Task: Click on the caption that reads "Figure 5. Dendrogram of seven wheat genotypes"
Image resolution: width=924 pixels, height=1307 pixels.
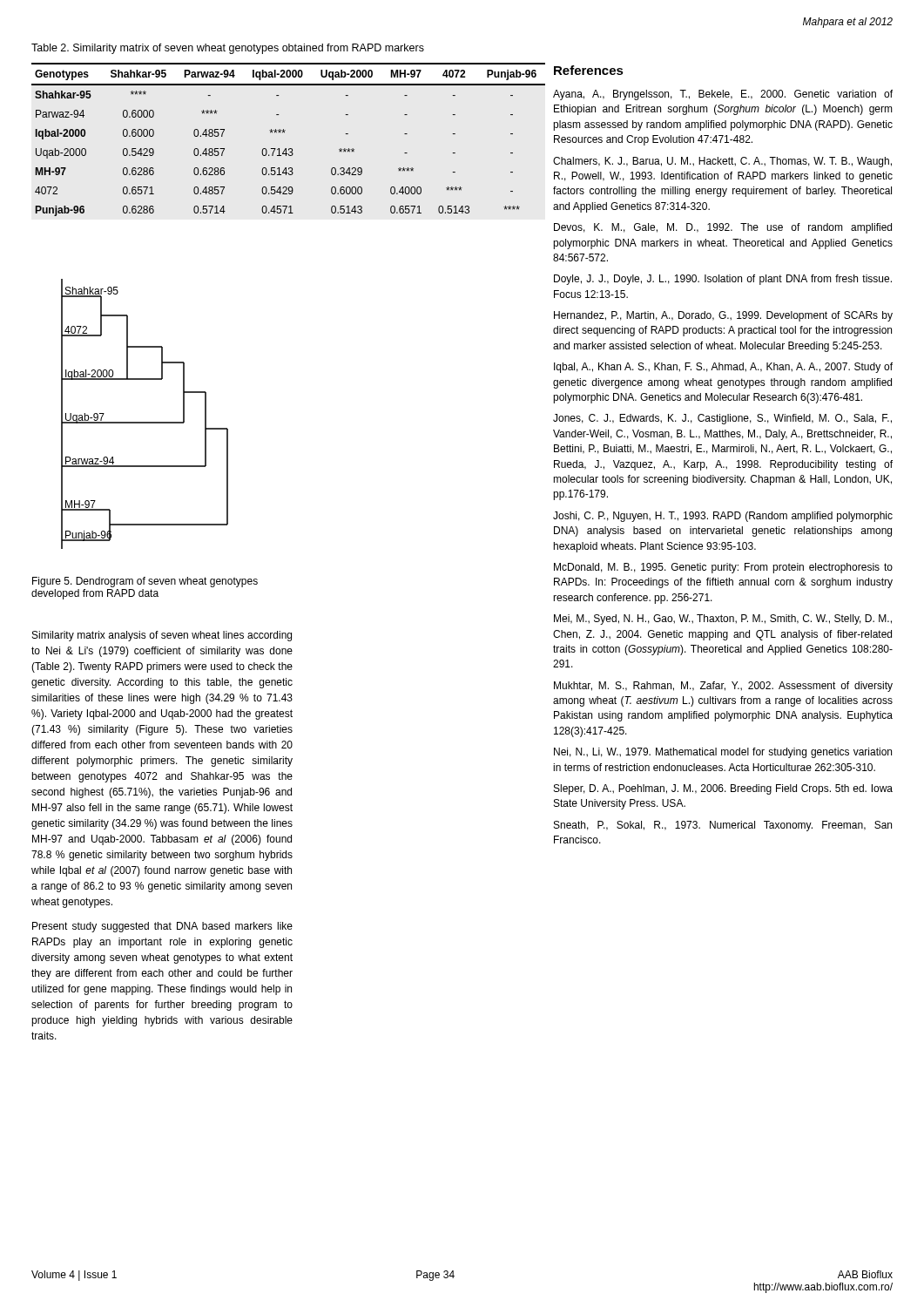Action: [145, 587]
